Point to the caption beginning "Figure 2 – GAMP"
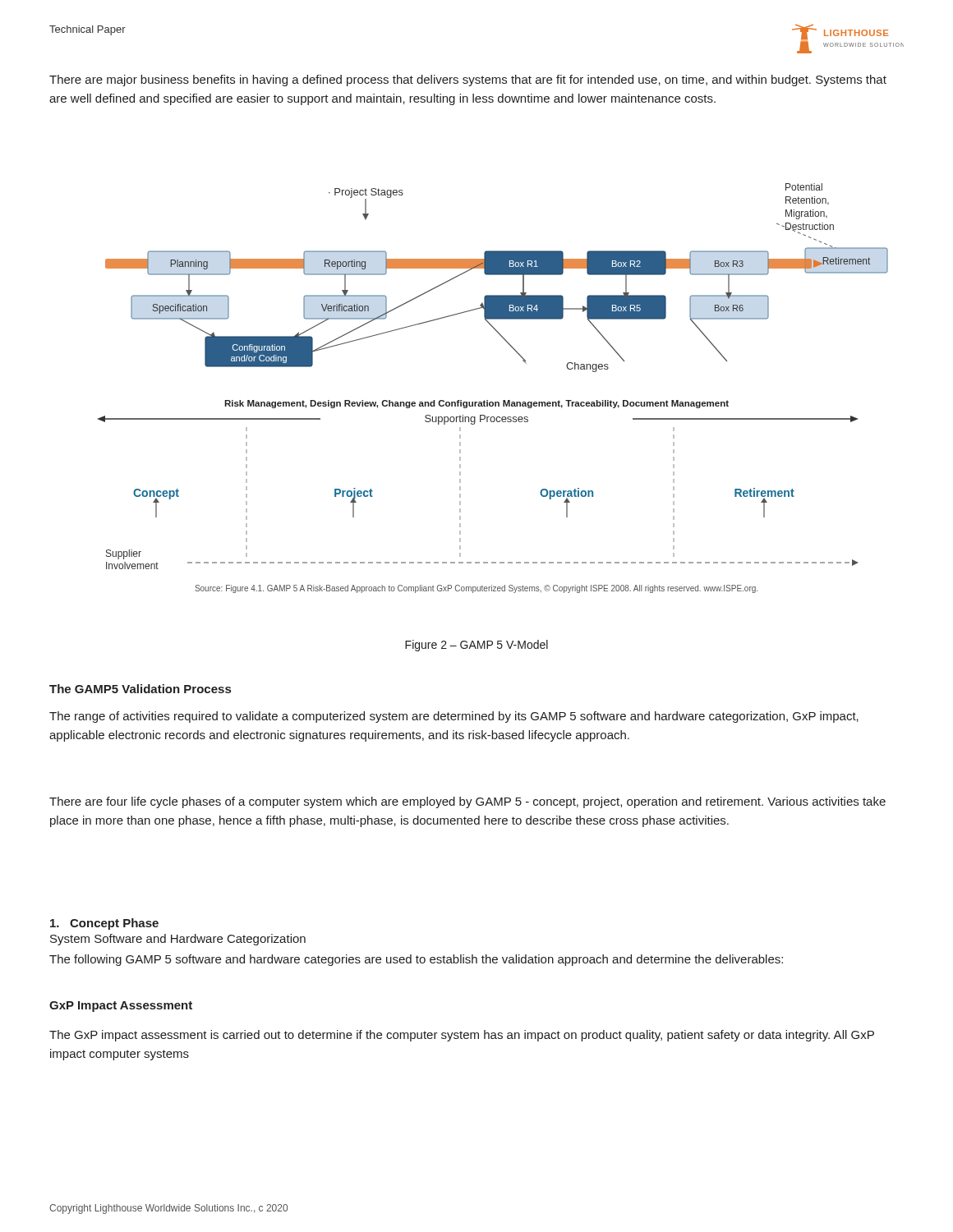 pyautogui.click(x=476, y=645)
